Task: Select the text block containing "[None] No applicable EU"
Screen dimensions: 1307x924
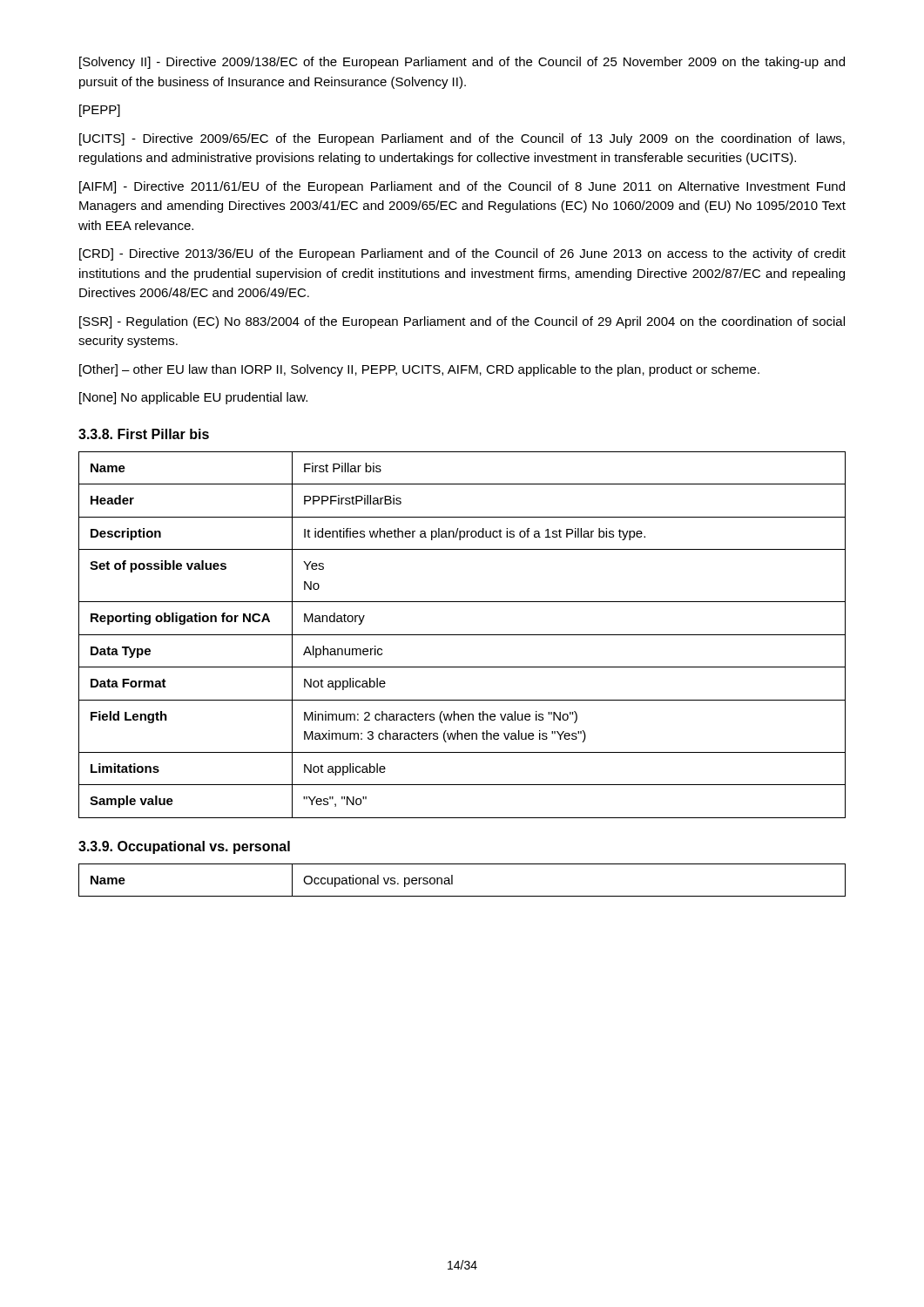Action: (193, 398)
